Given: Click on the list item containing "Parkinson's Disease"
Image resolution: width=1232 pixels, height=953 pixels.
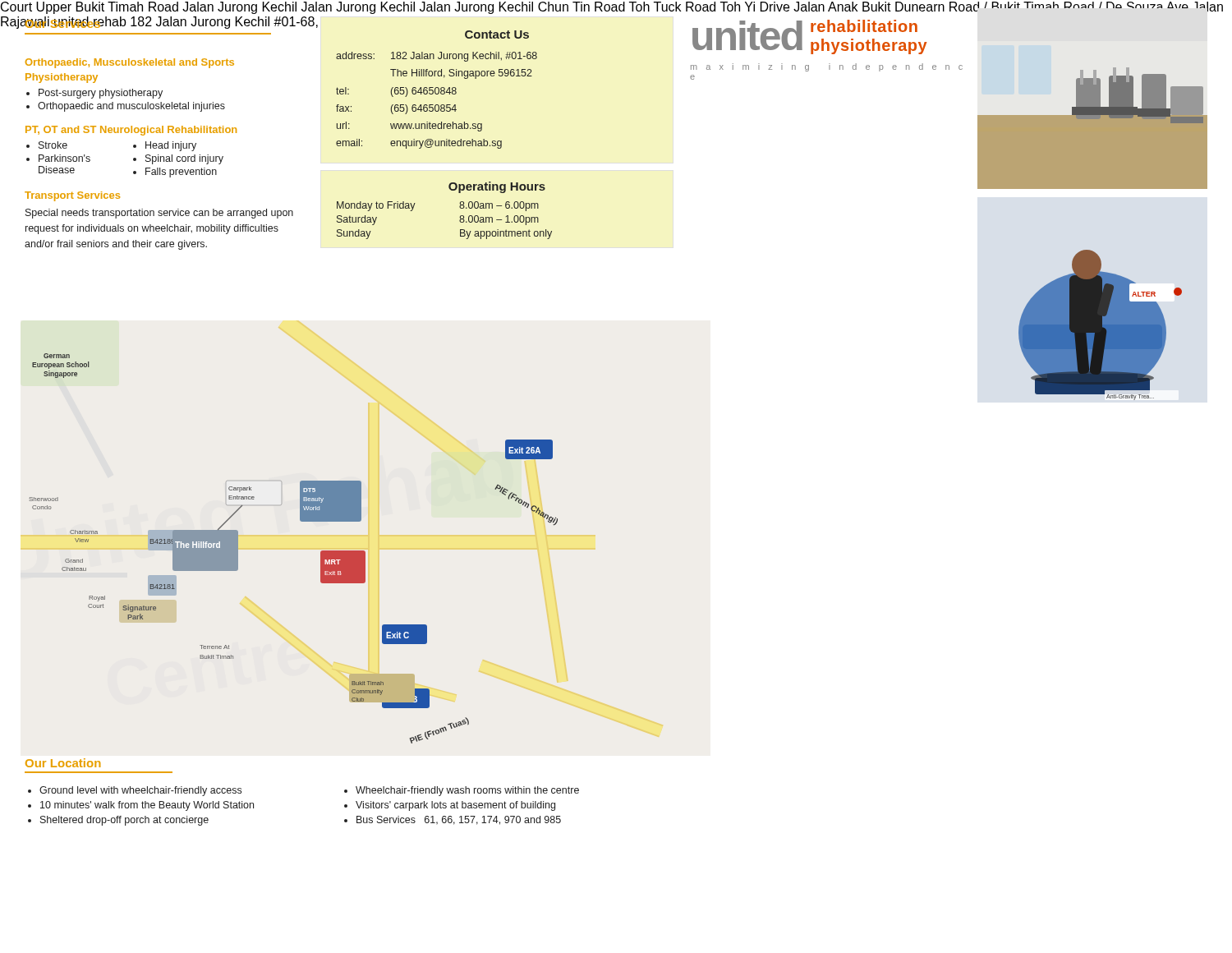Looking at the screenshot, I should (x=64, y=164).
